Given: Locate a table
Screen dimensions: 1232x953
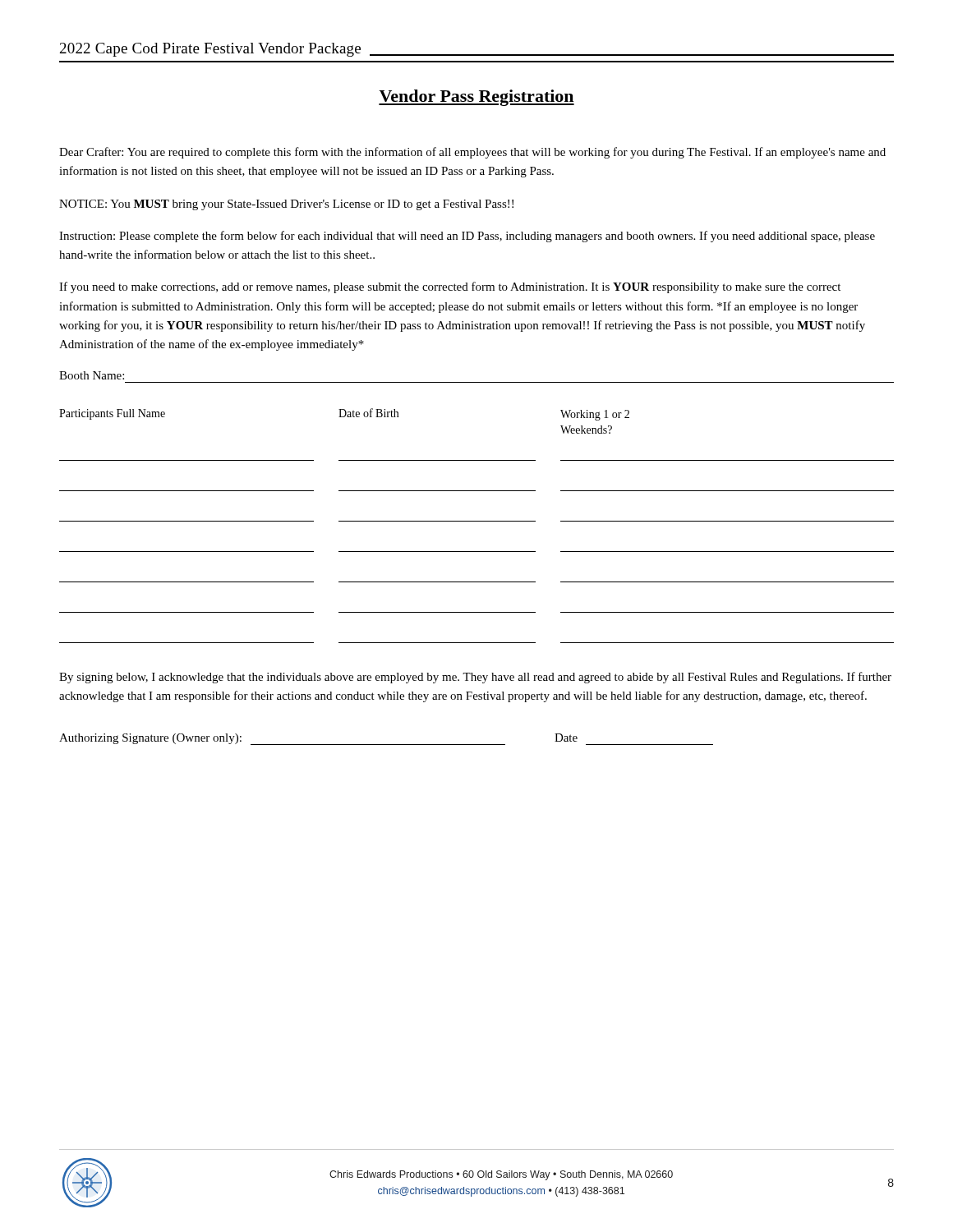Looking at the screenshot, I should pyautogui.click(x=476, y=525).
